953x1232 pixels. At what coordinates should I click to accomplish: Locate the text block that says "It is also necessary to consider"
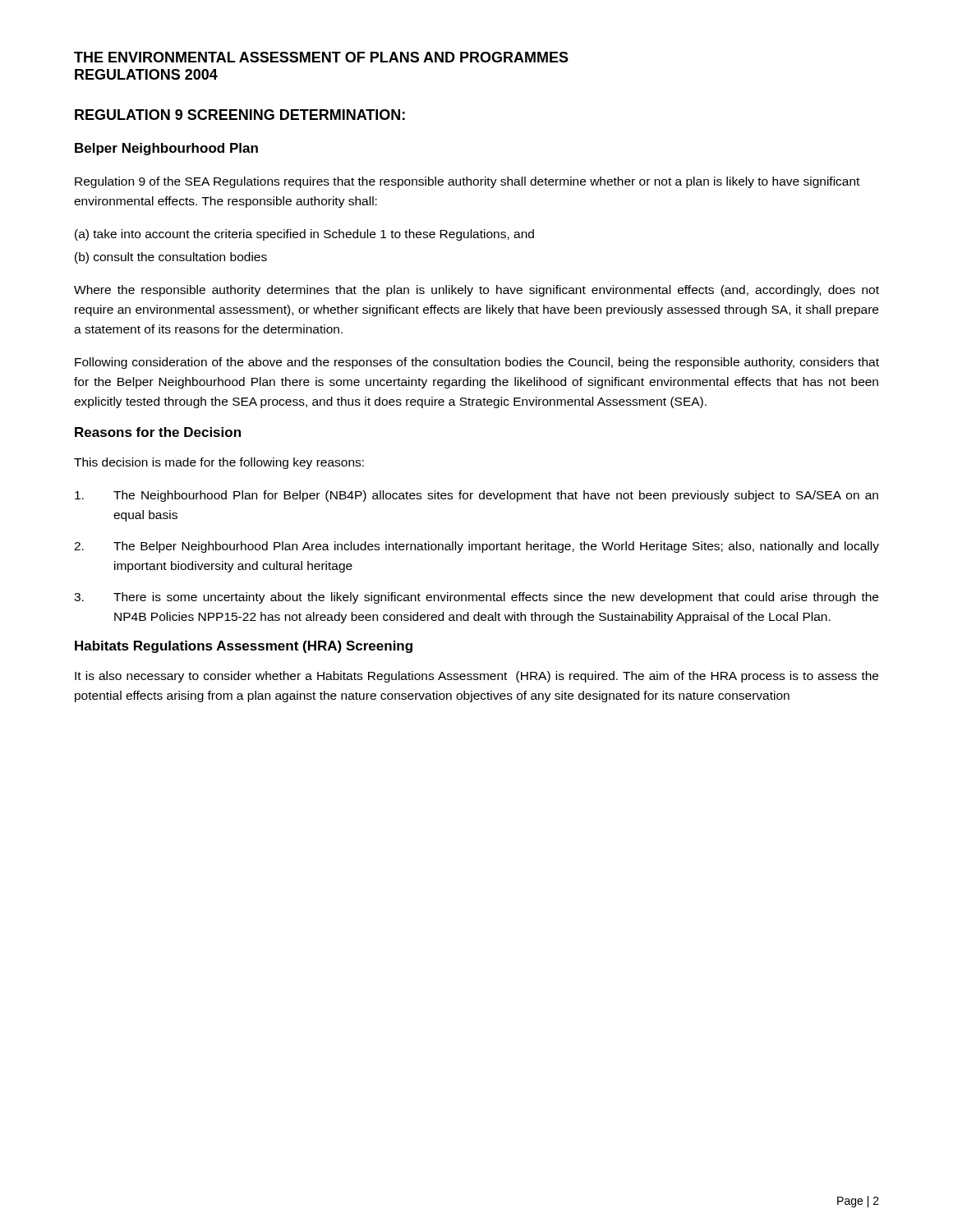476,686
